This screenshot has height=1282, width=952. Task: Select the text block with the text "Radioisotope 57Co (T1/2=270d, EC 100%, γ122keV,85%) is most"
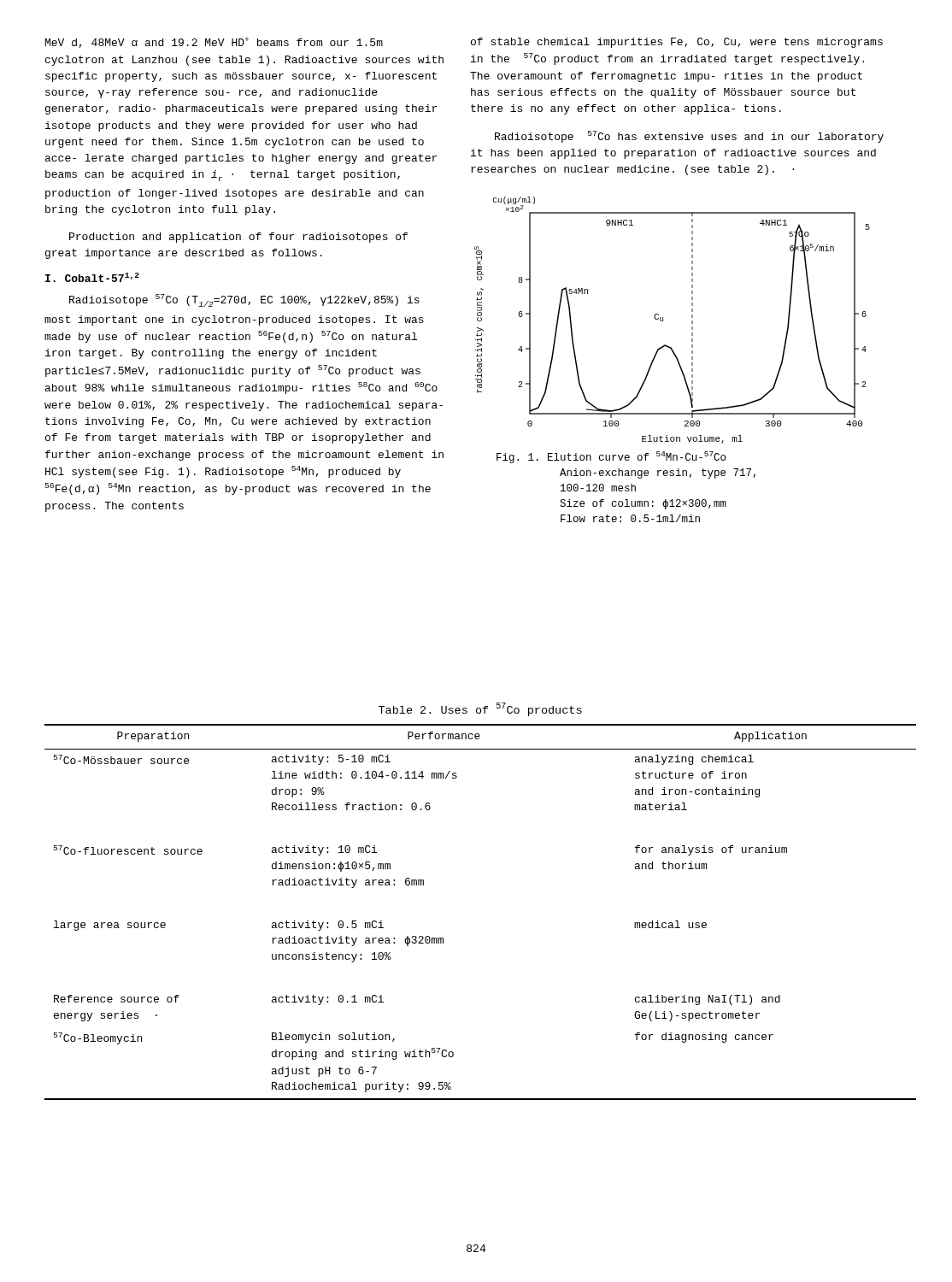(244, 403)
